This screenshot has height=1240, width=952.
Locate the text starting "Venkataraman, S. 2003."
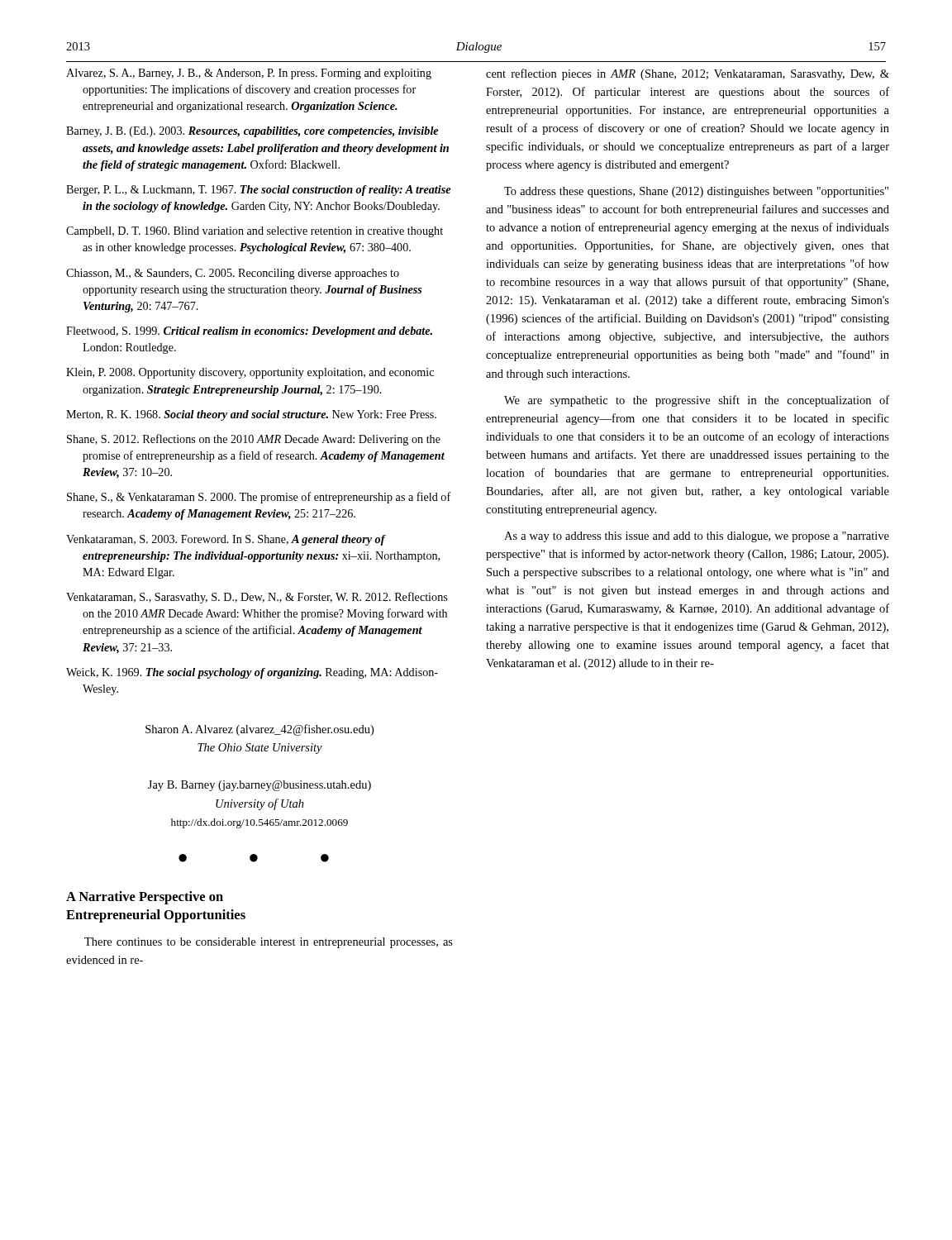pos(253,555)
